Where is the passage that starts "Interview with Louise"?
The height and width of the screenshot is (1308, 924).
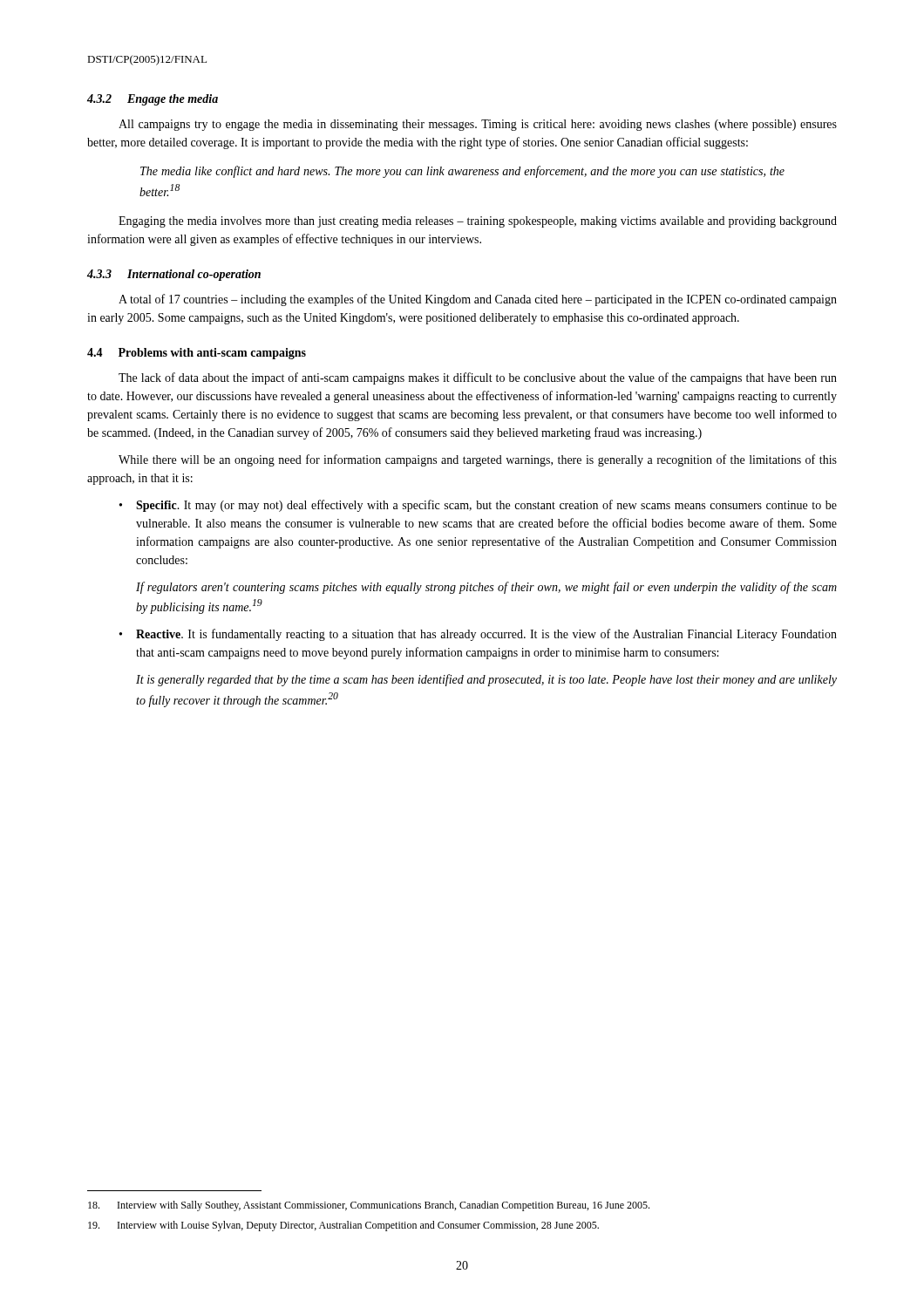(462, 1226)
